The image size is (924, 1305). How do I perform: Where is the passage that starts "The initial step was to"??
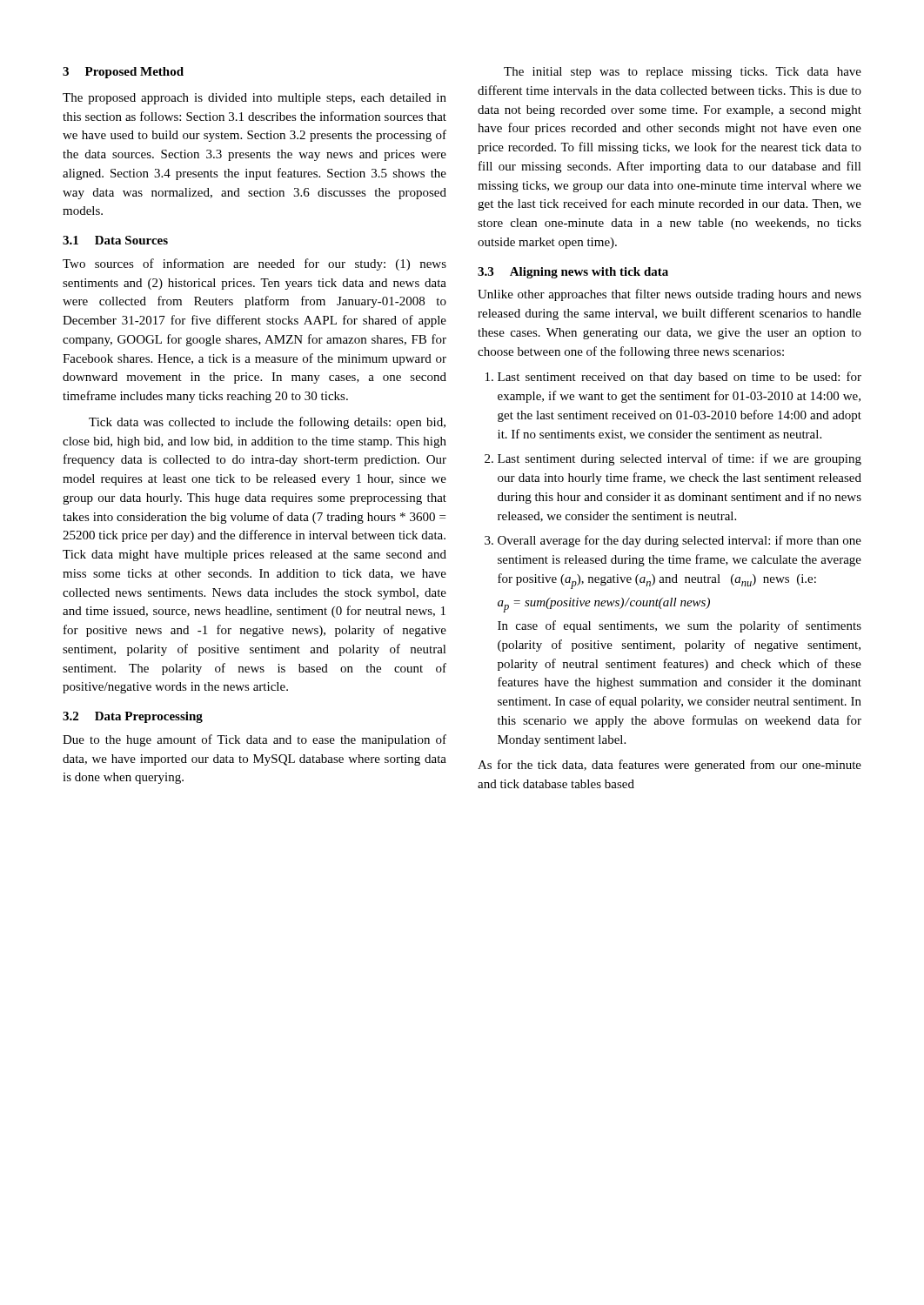pos(669,157)
